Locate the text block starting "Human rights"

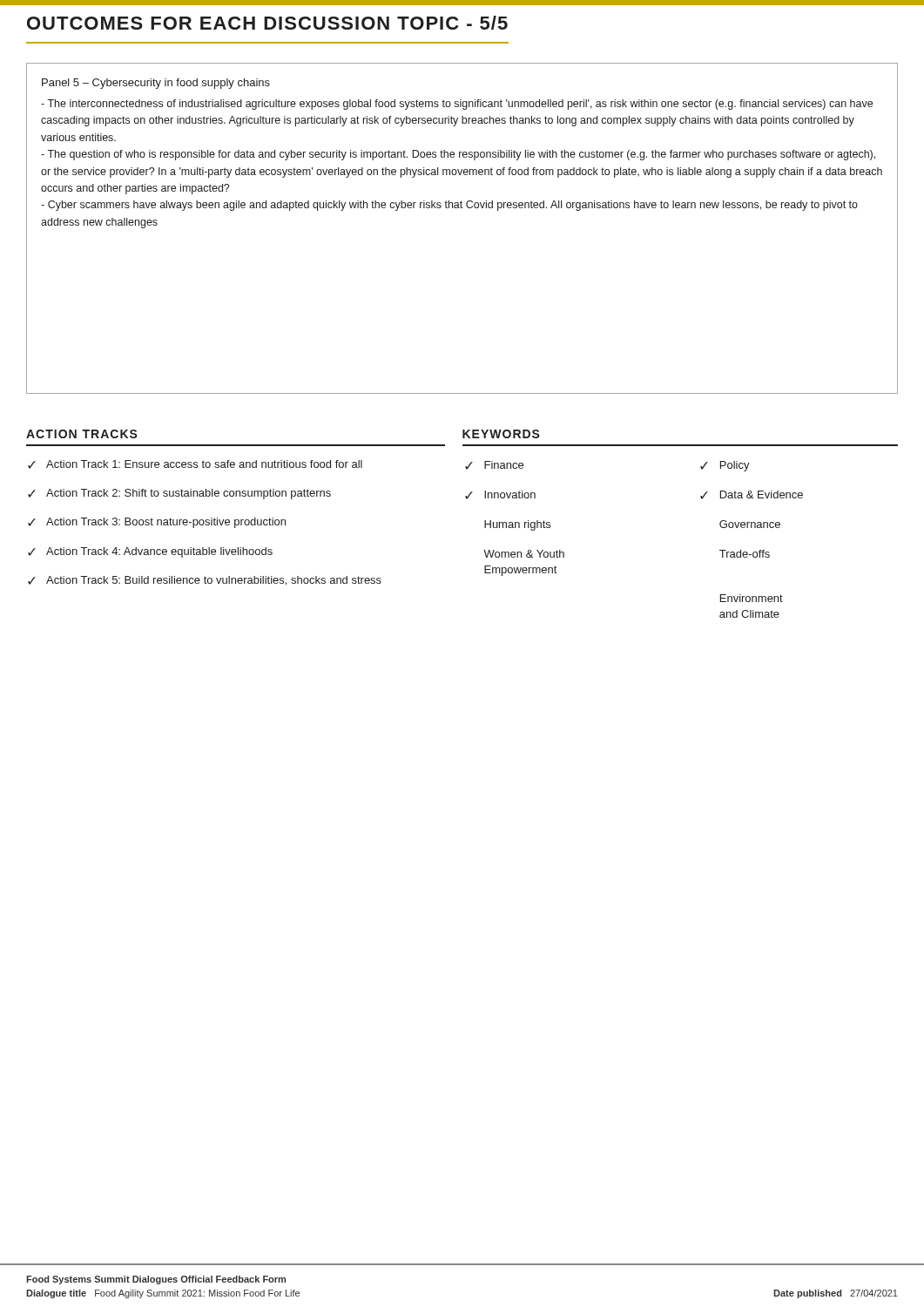[x=517, y=524]
